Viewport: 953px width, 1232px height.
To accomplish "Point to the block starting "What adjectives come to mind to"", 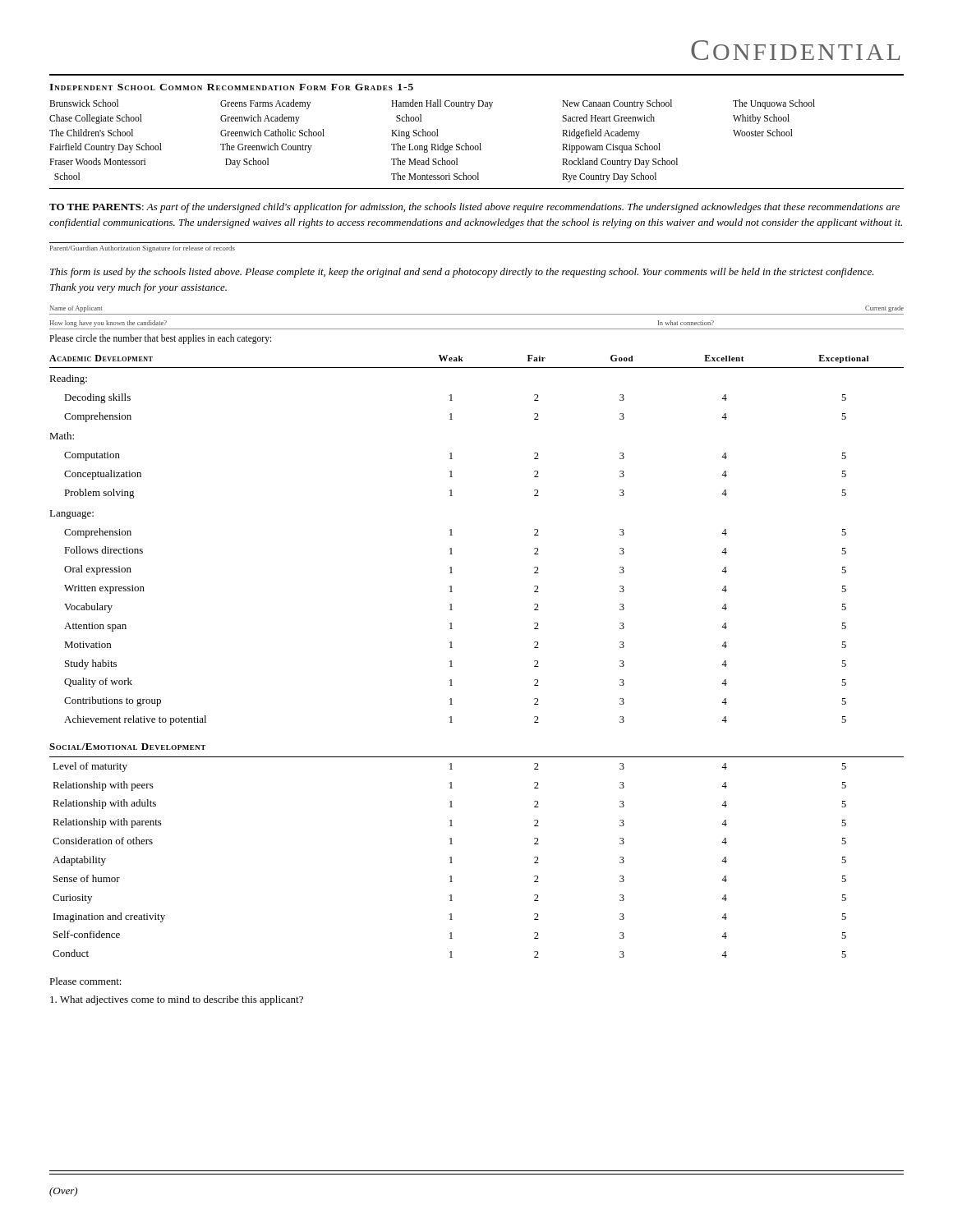I will click(176, 999).
